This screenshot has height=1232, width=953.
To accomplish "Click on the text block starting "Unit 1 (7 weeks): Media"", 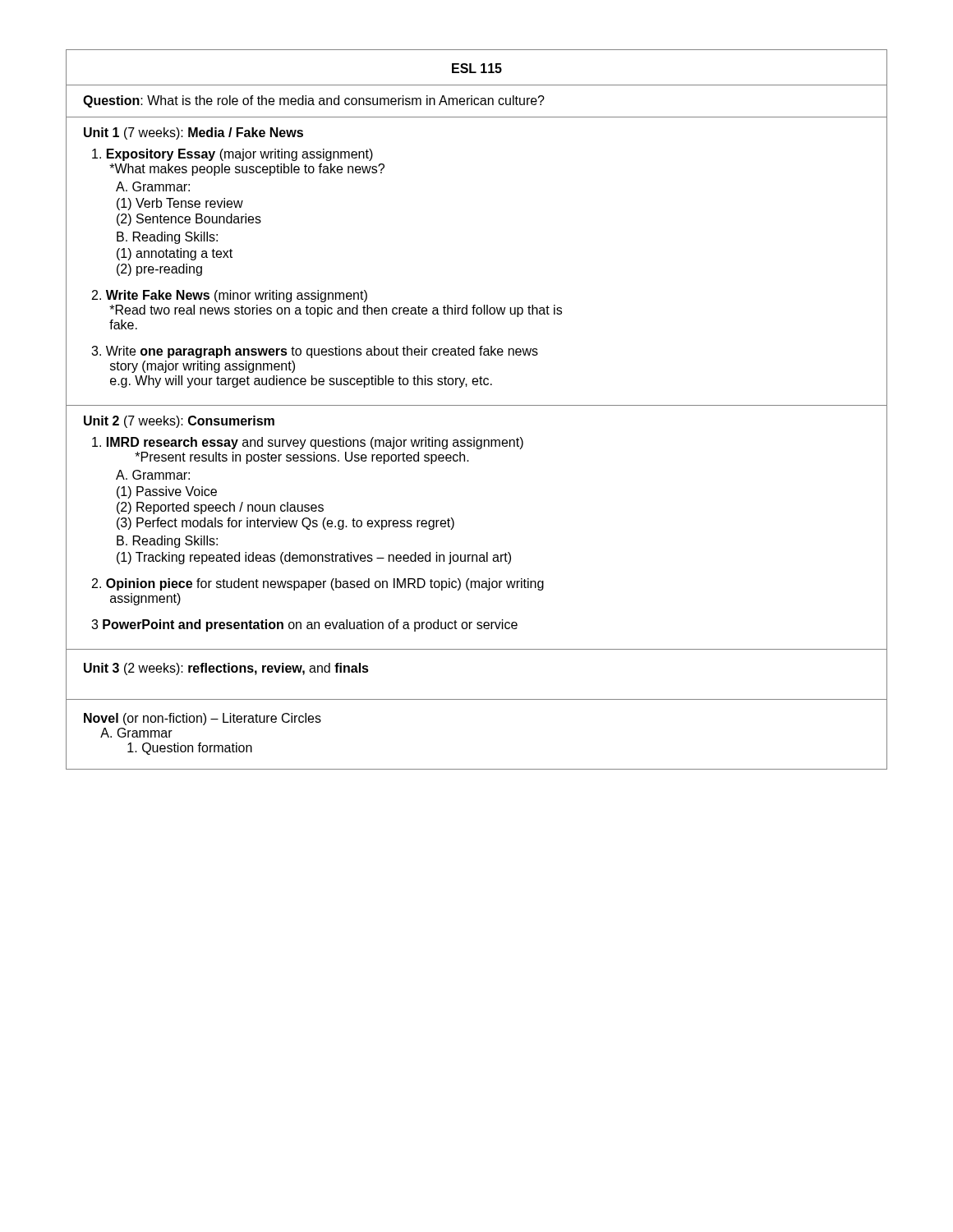I will point(193,133).
